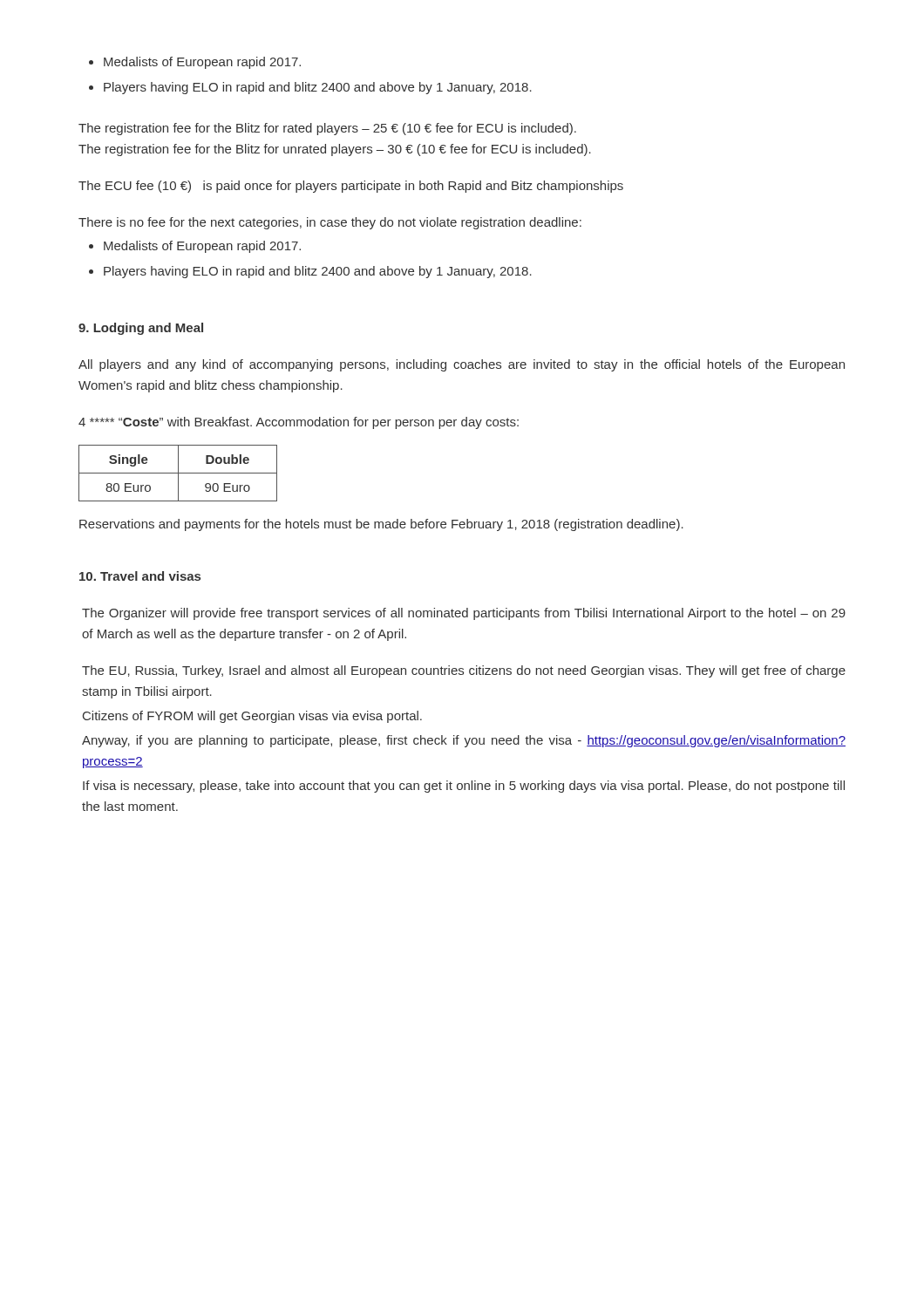Image resolution: width=924 pixels, height=1308 pixels.
Task: Click on the text starting "The EU, Russia, Turkey,"
Action: (x=464, y=681)
